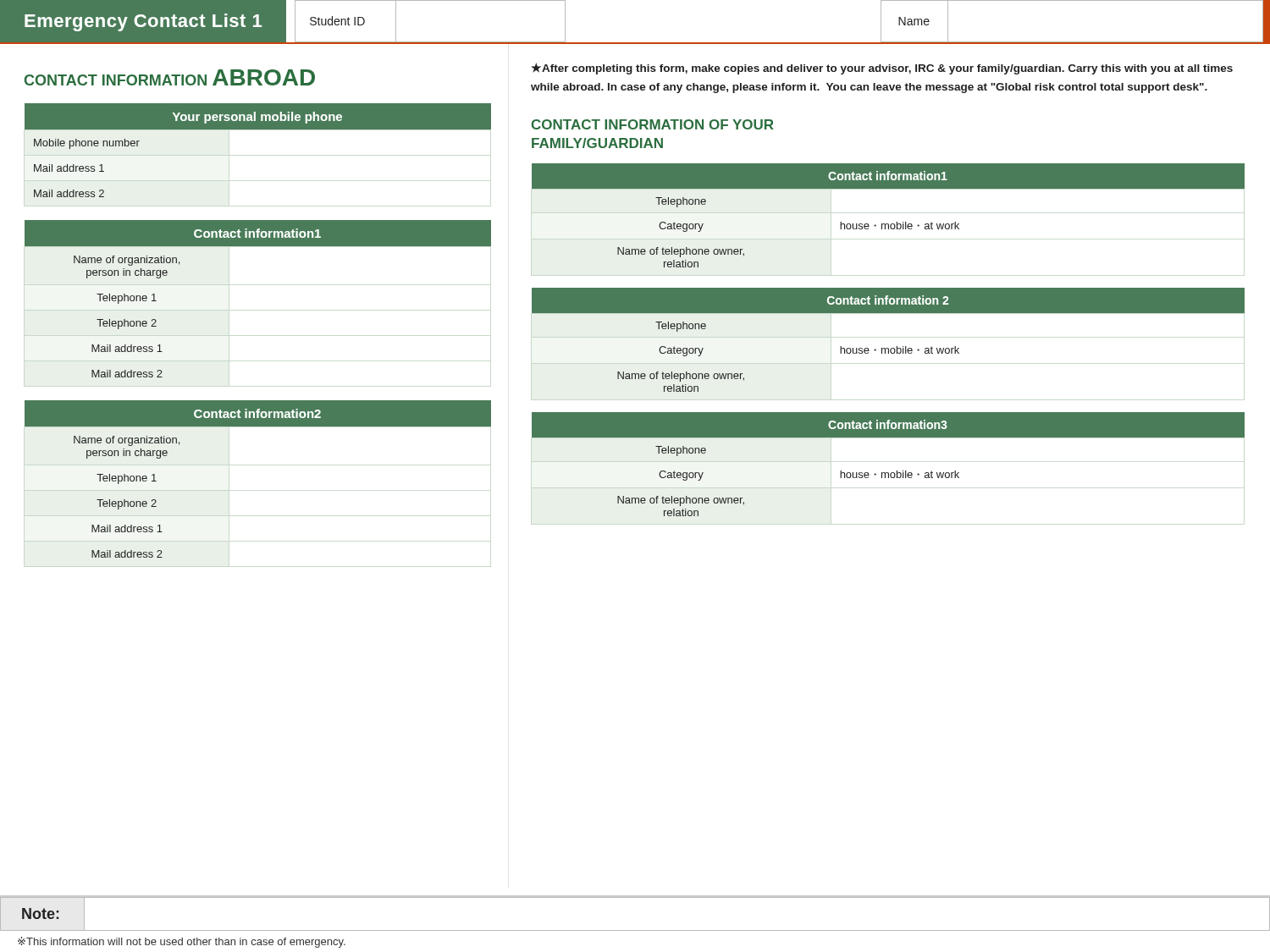Locate the block of text that opens with "★After completing this form, make copies and deliver"
The height and width of the screenshot is (952, 1270).
pos(882,78)
